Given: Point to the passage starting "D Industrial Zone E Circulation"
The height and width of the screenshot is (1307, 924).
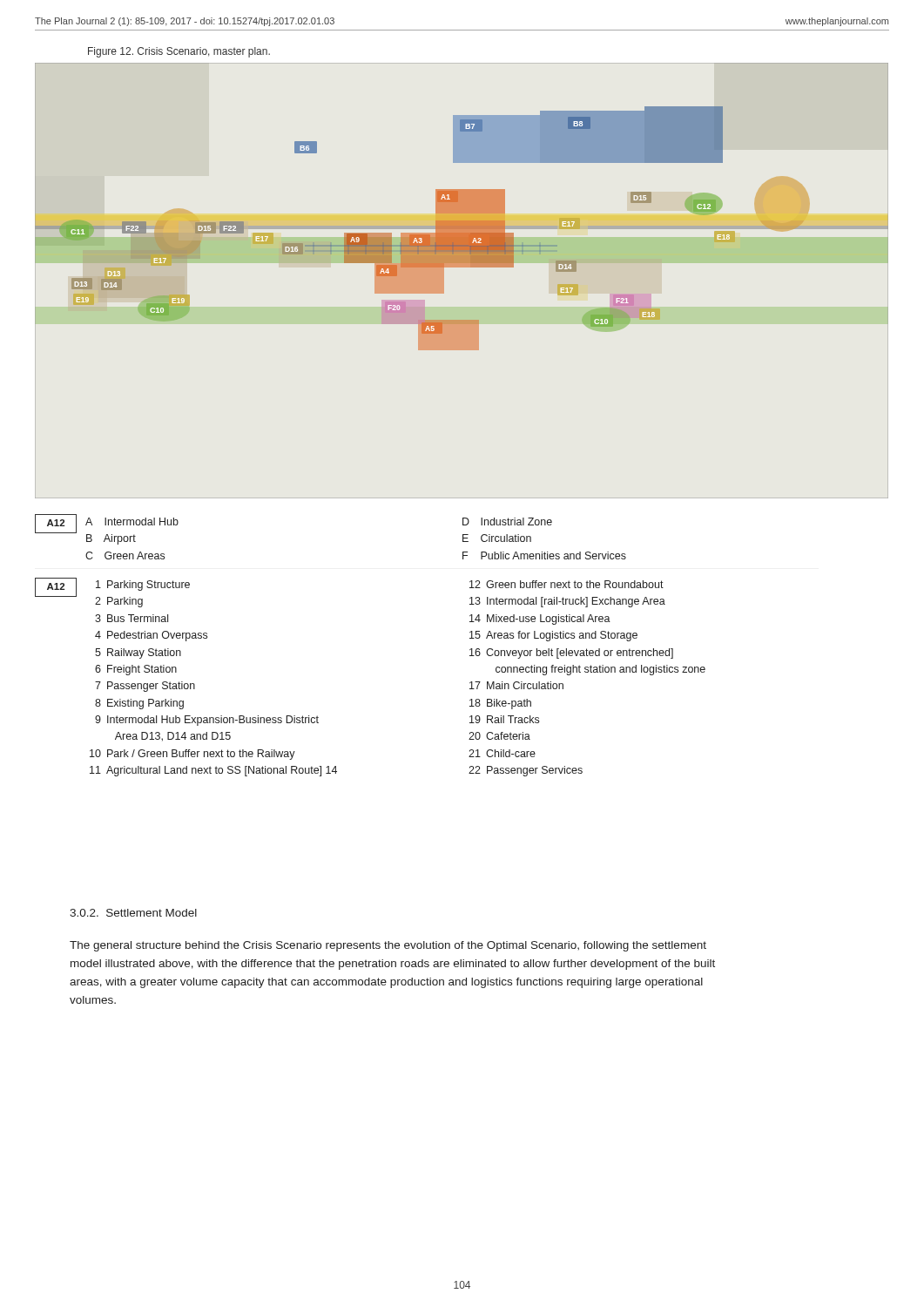Looking at the screenshot, I should tap(507, 521).
